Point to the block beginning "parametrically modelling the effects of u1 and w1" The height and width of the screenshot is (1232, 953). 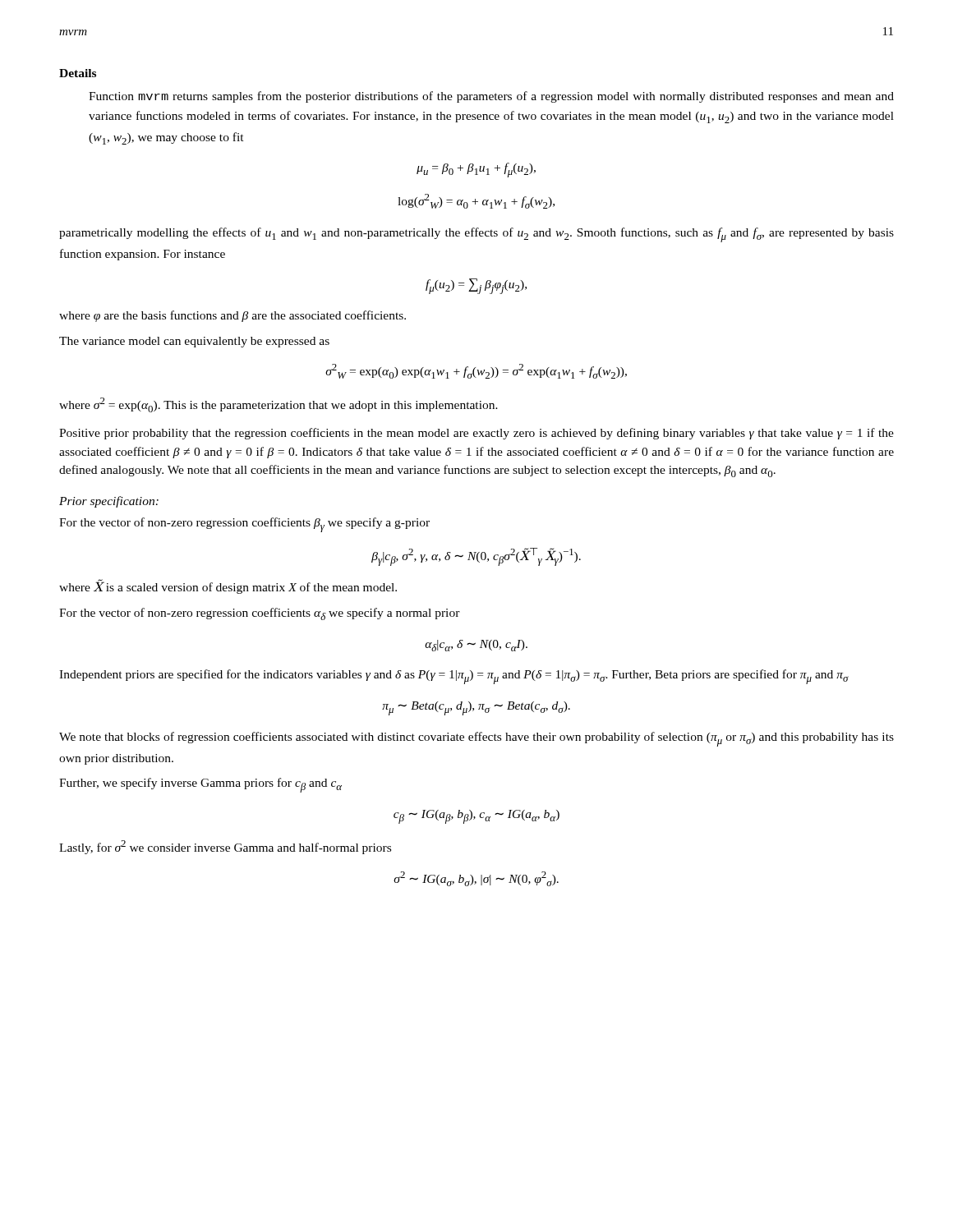click(x=476, y=243)
